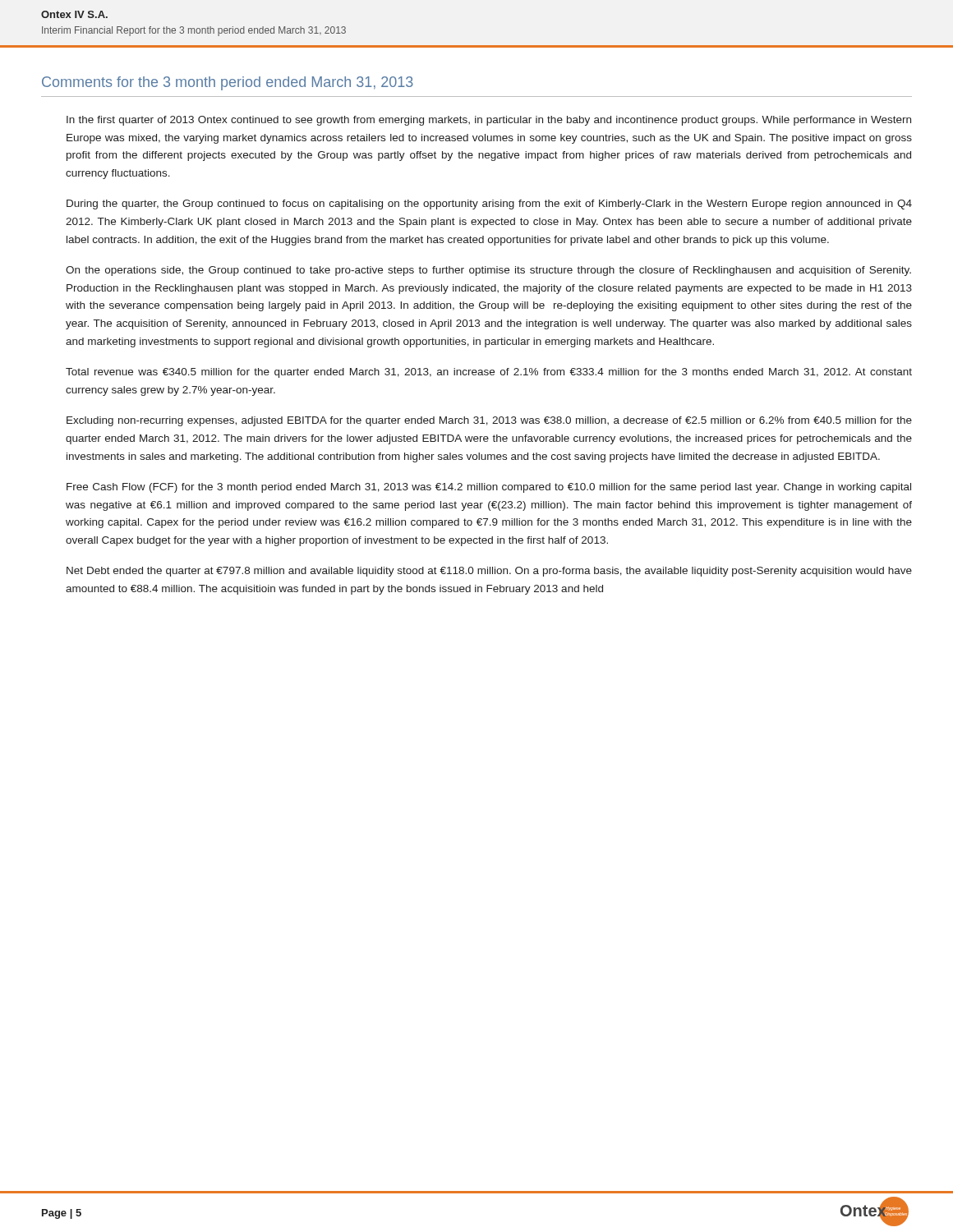The height and width of the screenshot is (1232, 953).
Task: Select the section header containing "Comments for the 3 month period ended March"
Action: click(x=227, y=82)
